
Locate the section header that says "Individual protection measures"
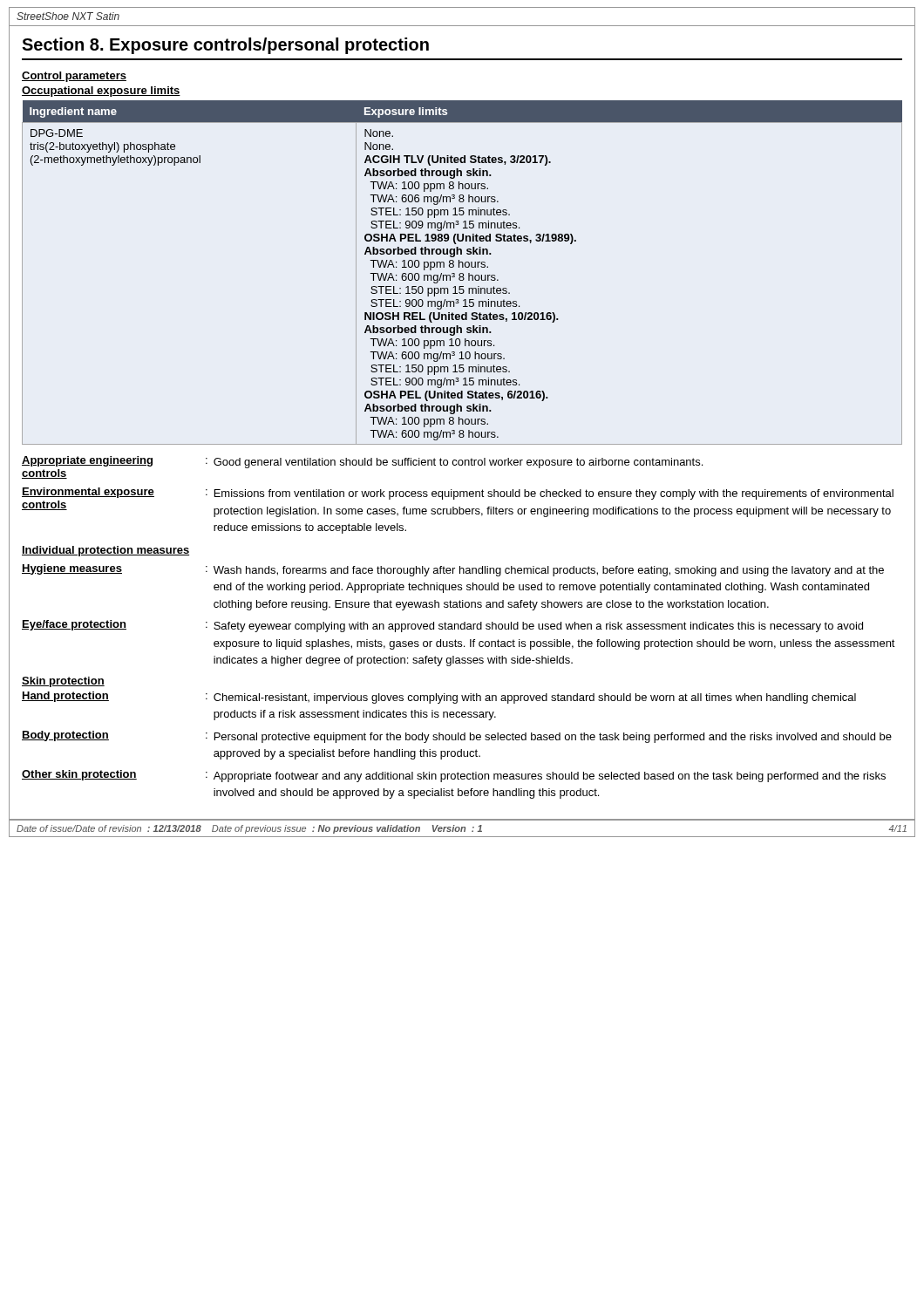(x=106, y=549)
